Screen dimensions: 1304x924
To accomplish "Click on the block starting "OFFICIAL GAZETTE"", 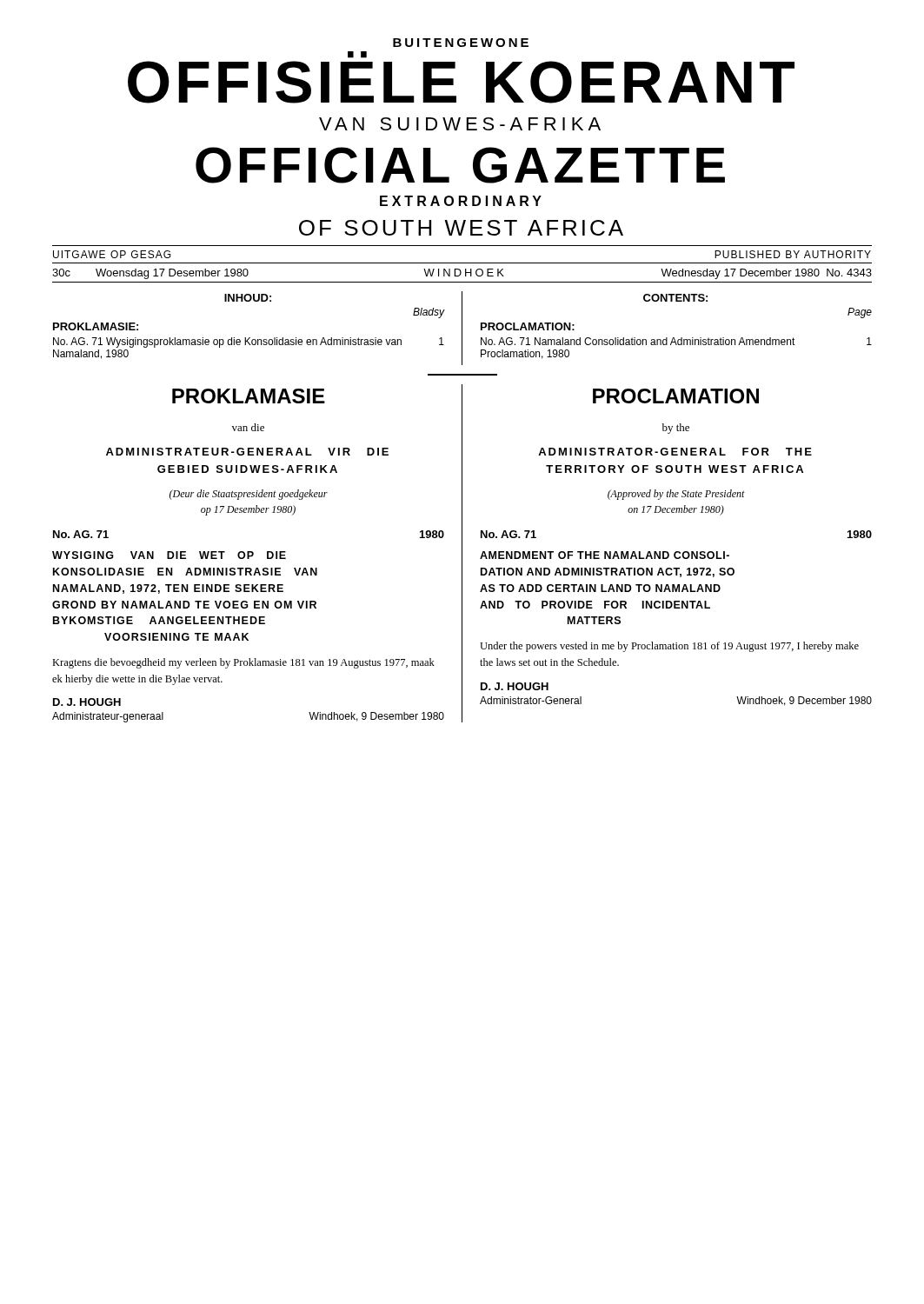I will tap(462, 166).
